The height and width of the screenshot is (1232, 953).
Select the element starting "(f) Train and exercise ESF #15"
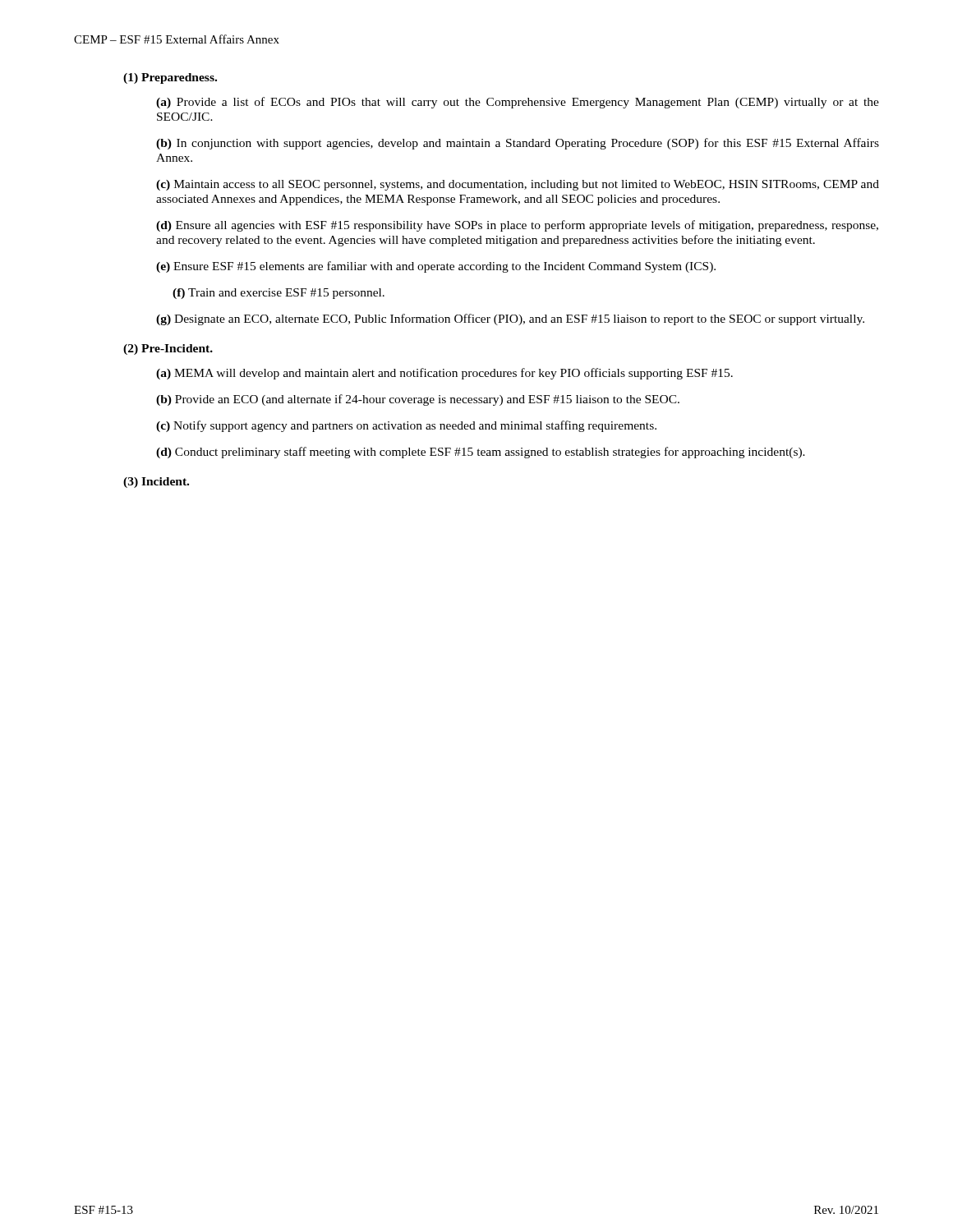[279, 292]
